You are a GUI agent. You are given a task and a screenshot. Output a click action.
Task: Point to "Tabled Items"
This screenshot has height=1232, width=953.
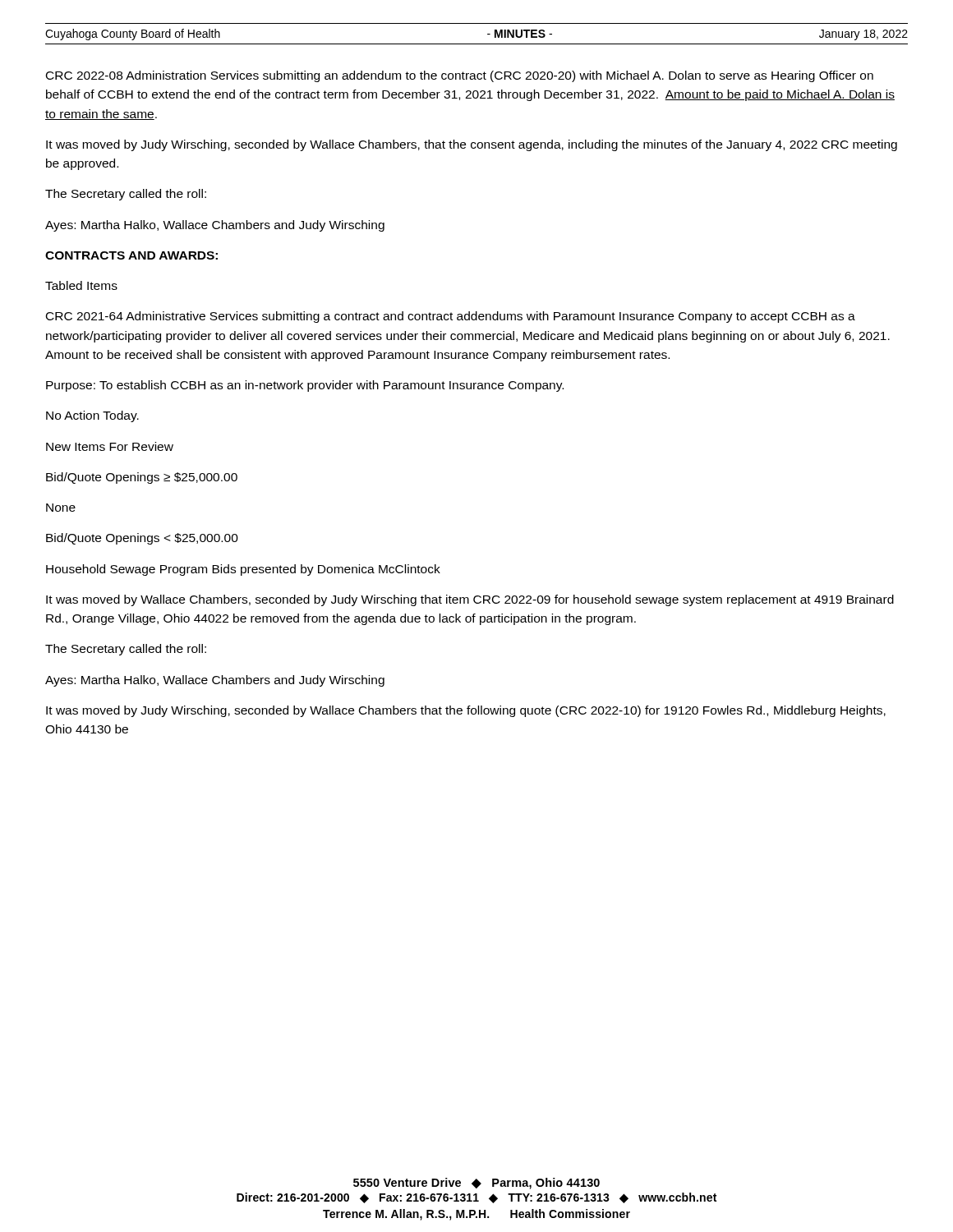pyautogui.click(x=81, y=285)
